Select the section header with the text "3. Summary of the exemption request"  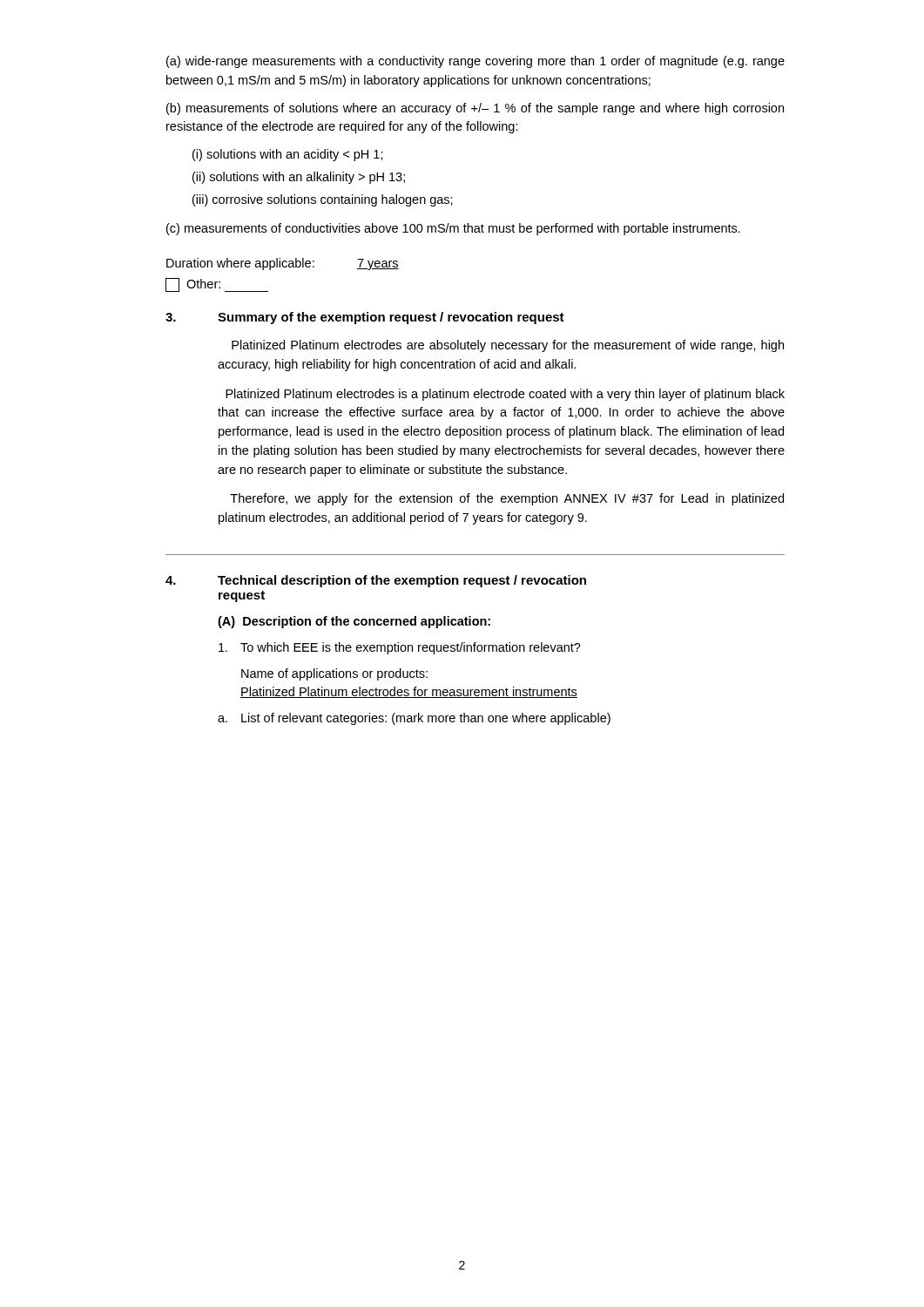coord(365,317)
